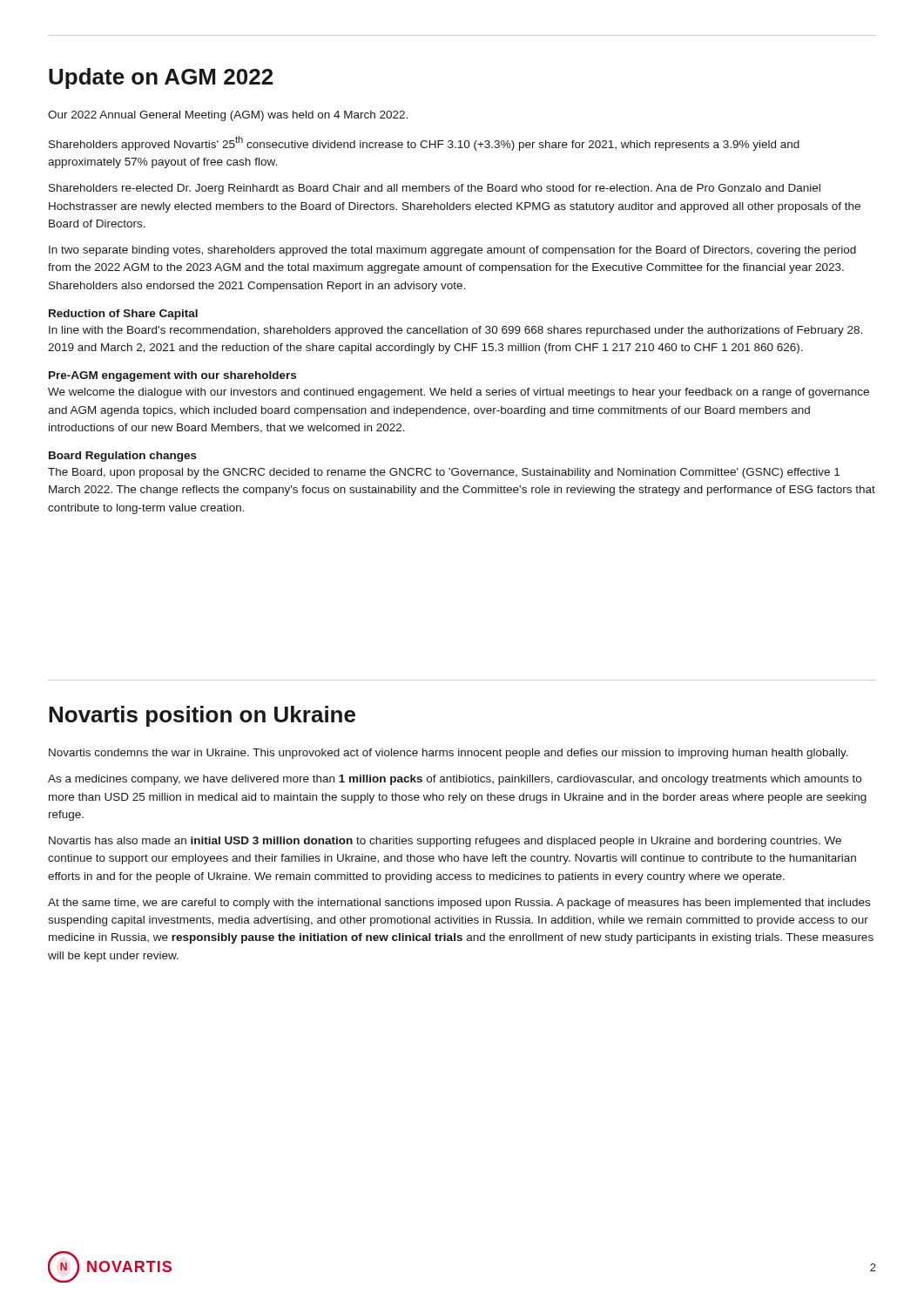Point to the block starting "Novartis position on Ukraine"

[202, 716]
